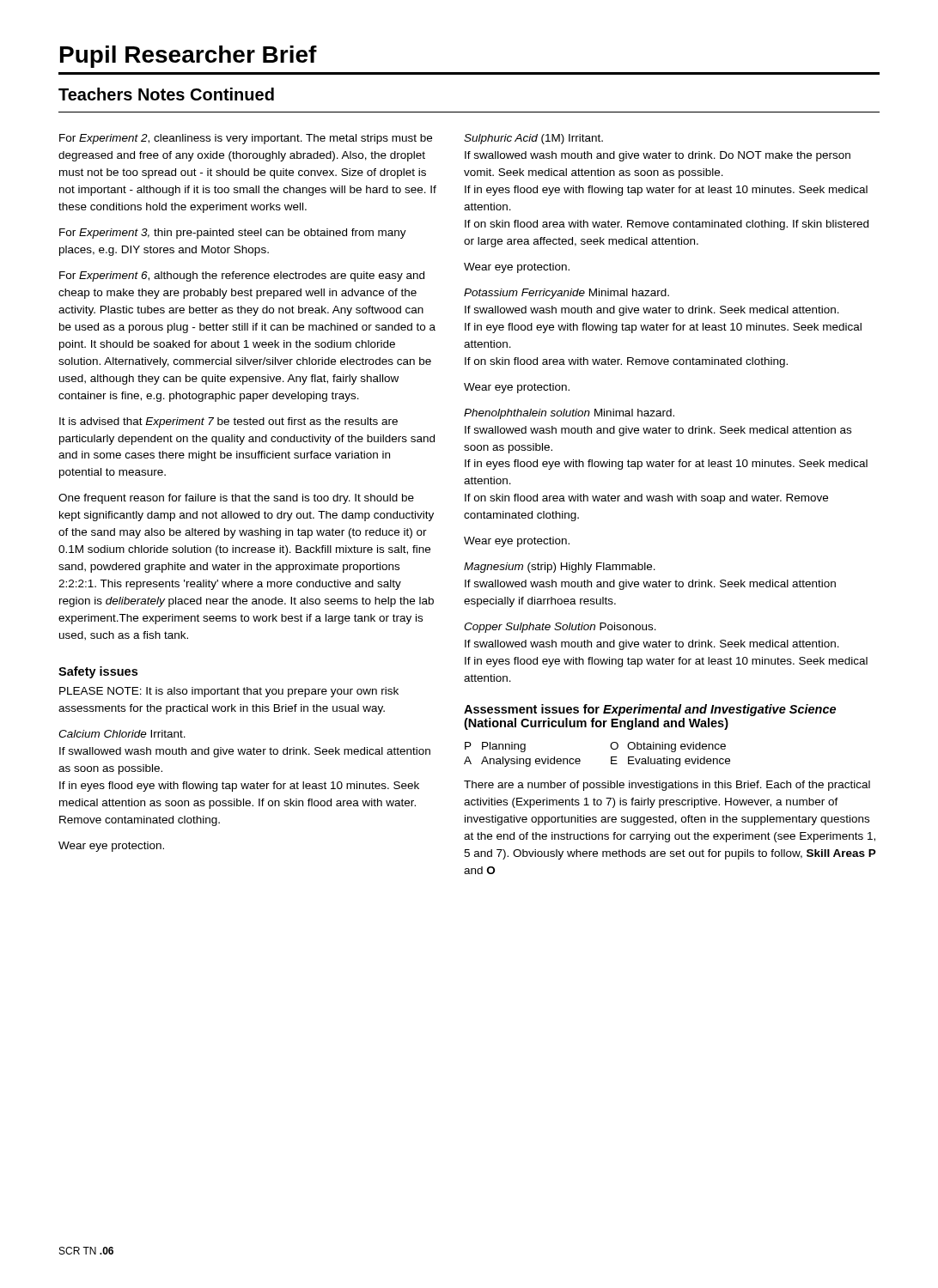This screenshot has height=1288, width=938.
Task: Click on the block starting "For Experiment 3, thin pre-painted steel can be"
Action: click(232, 241)
